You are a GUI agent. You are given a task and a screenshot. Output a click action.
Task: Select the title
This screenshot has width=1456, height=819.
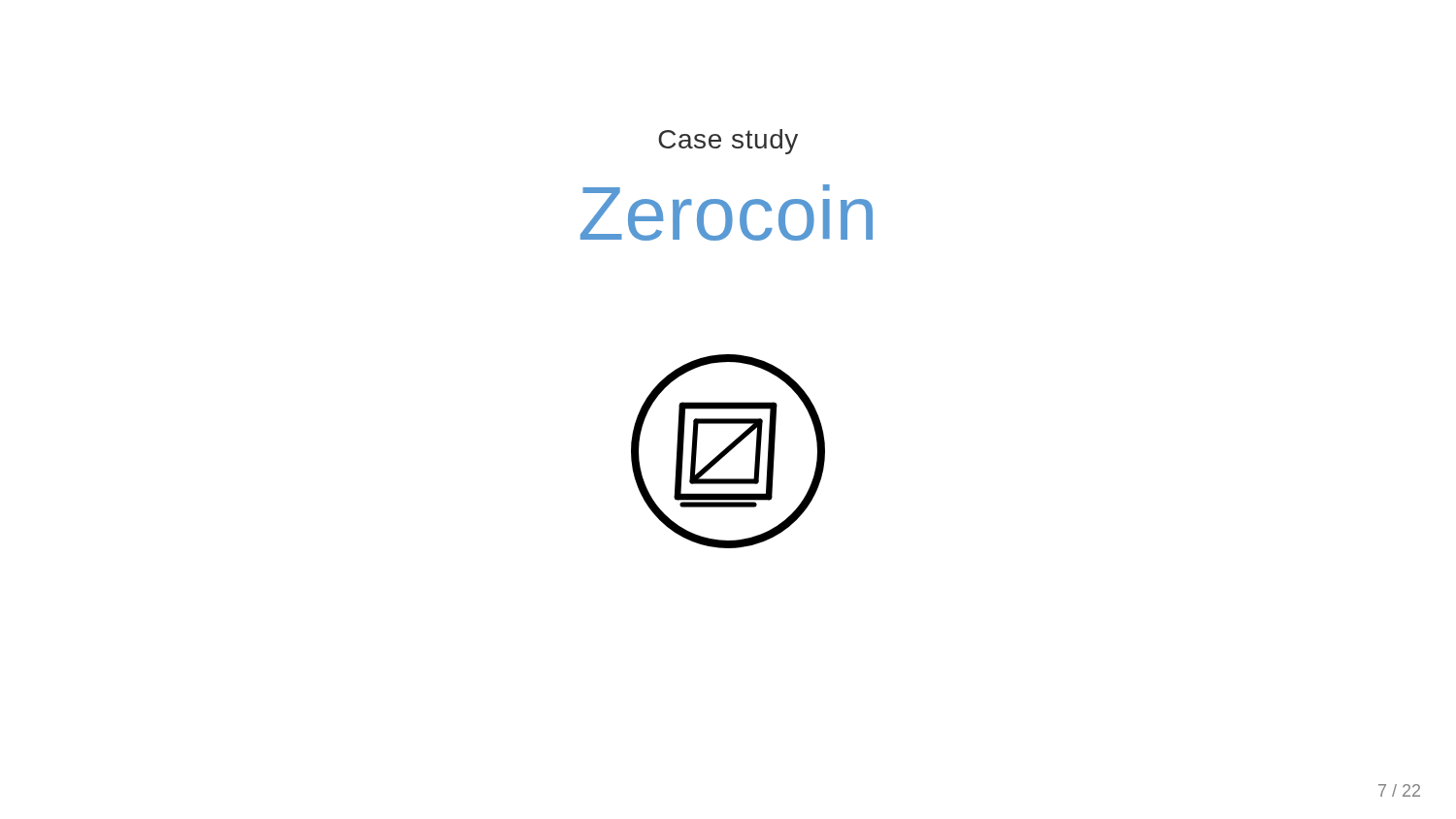tap(728, 213)
